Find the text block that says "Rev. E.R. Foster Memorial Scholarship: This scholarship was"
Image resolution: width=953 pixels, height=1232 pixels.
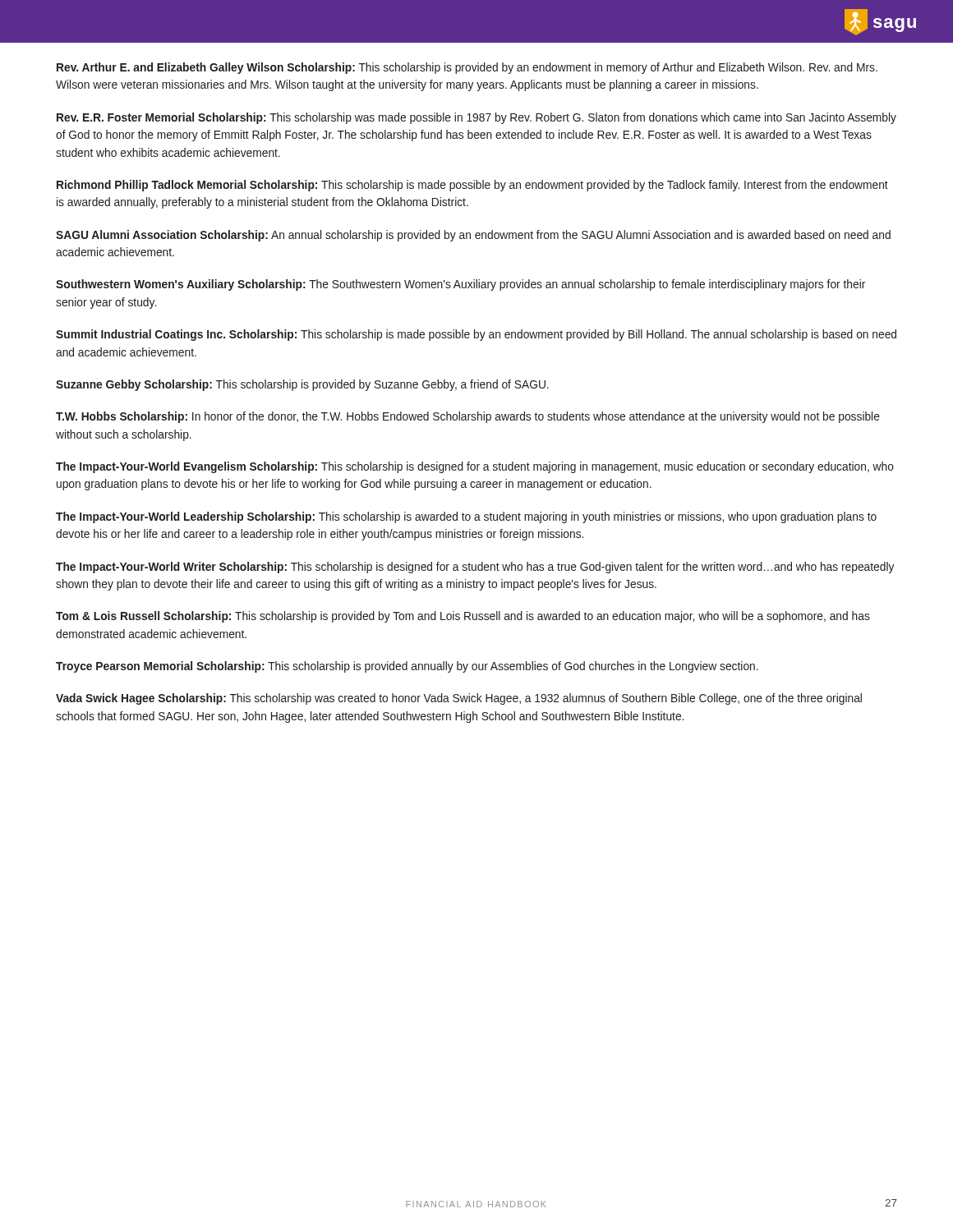click(476, 135)
